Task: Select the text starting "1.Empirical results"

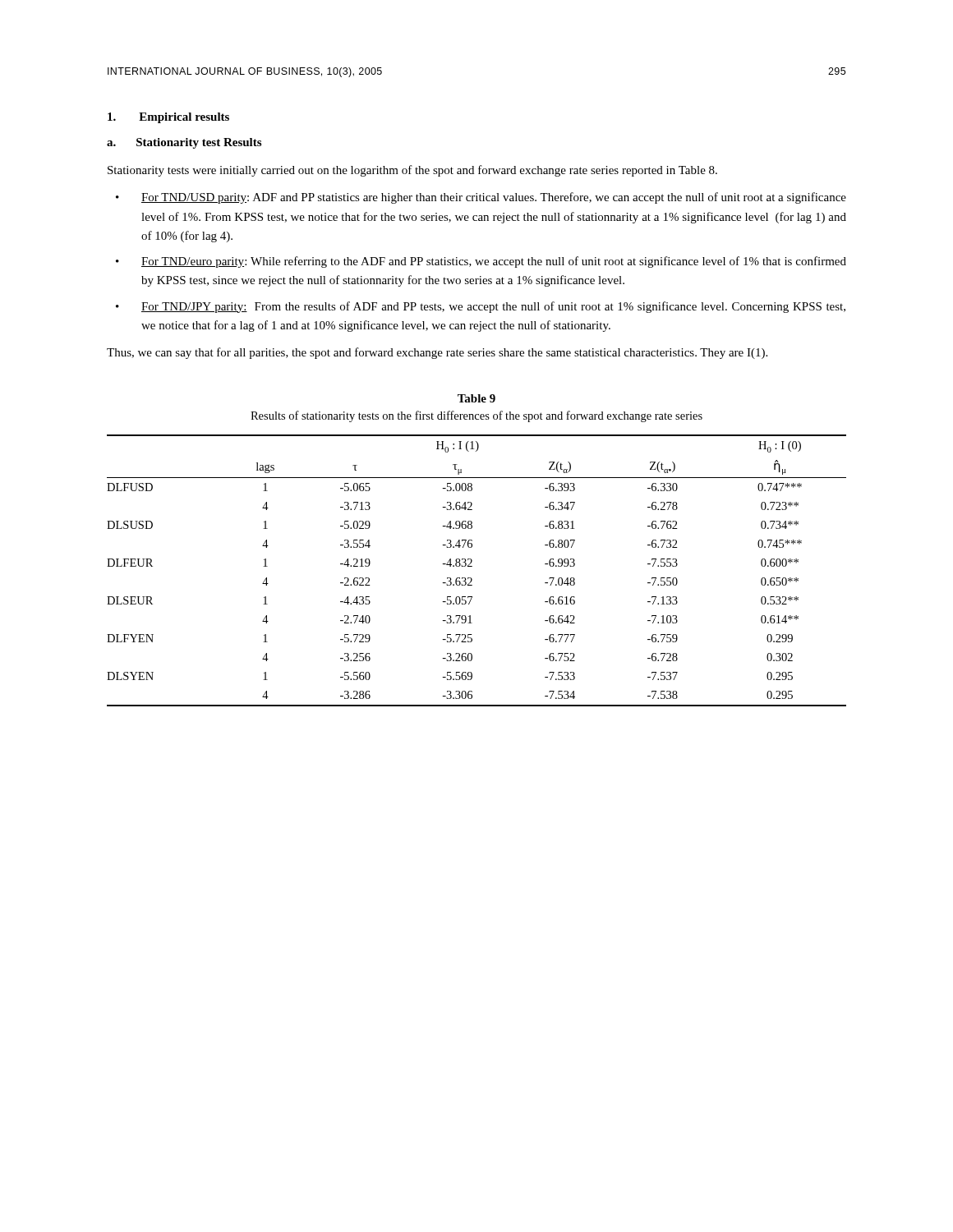Action: [168, 117]
